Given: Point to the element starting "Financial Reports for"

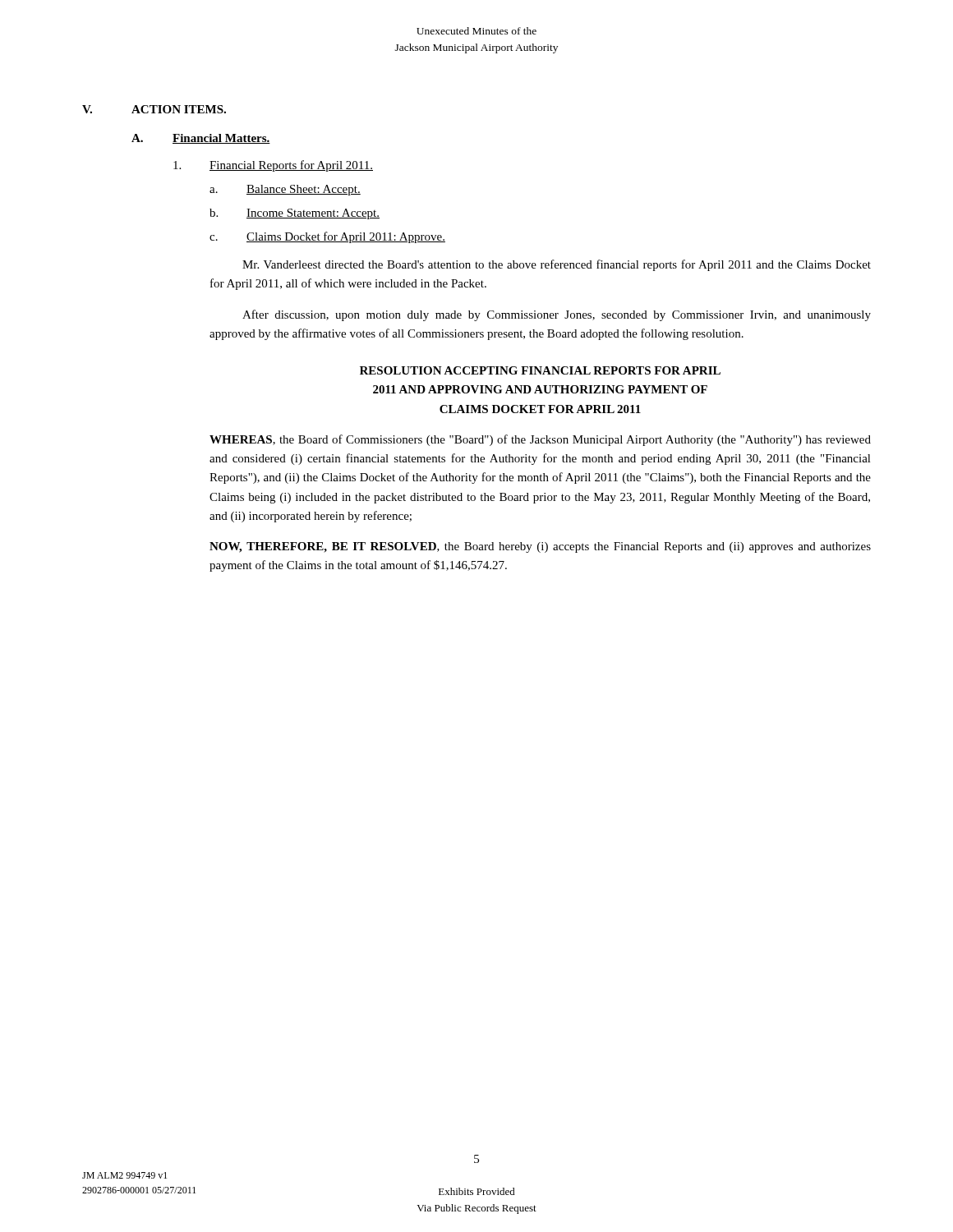Looking at the screenshot, I should 273,166.
